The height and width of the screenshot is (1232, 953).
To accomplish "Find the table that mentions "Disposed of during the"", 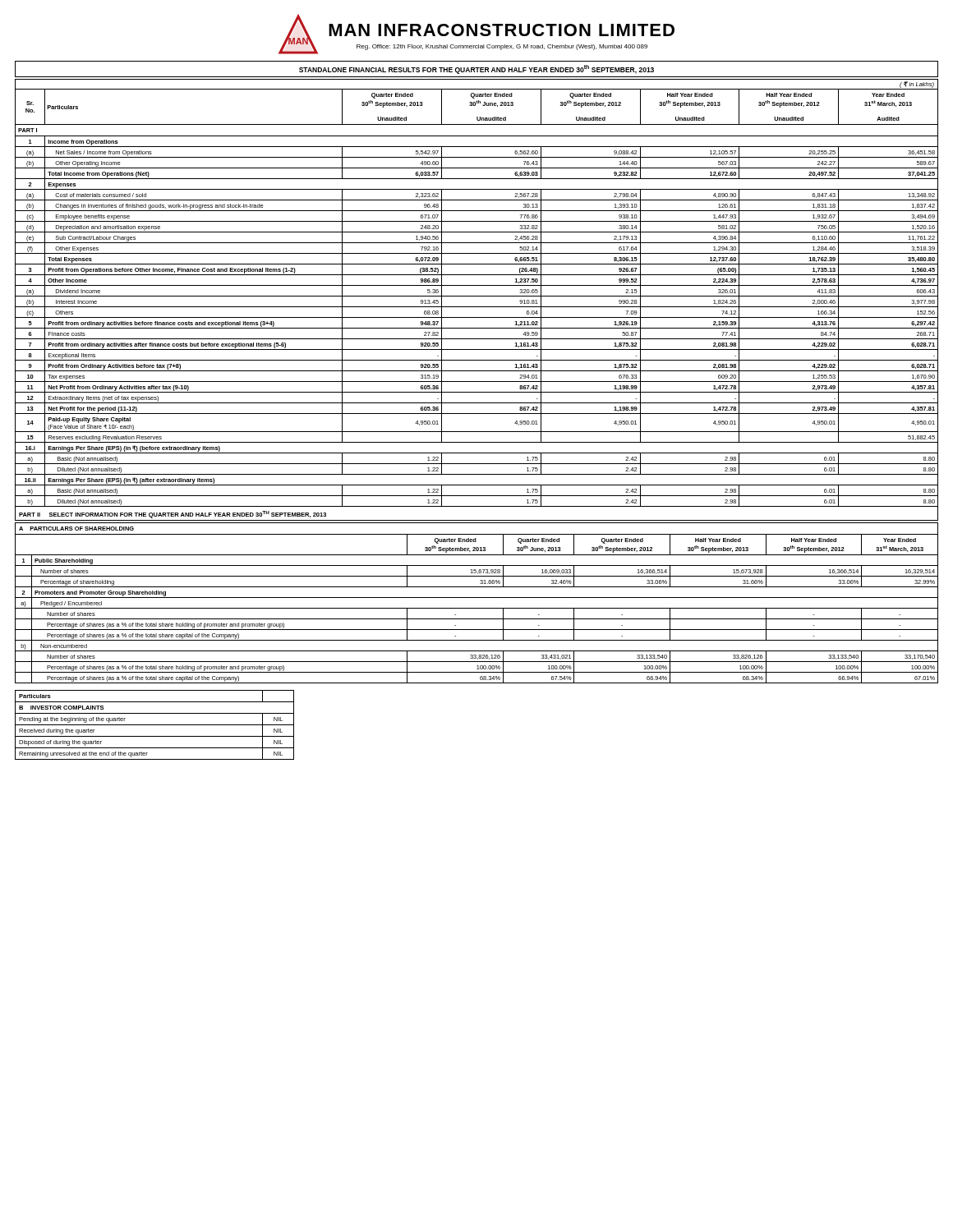I will tap(476, 725).
